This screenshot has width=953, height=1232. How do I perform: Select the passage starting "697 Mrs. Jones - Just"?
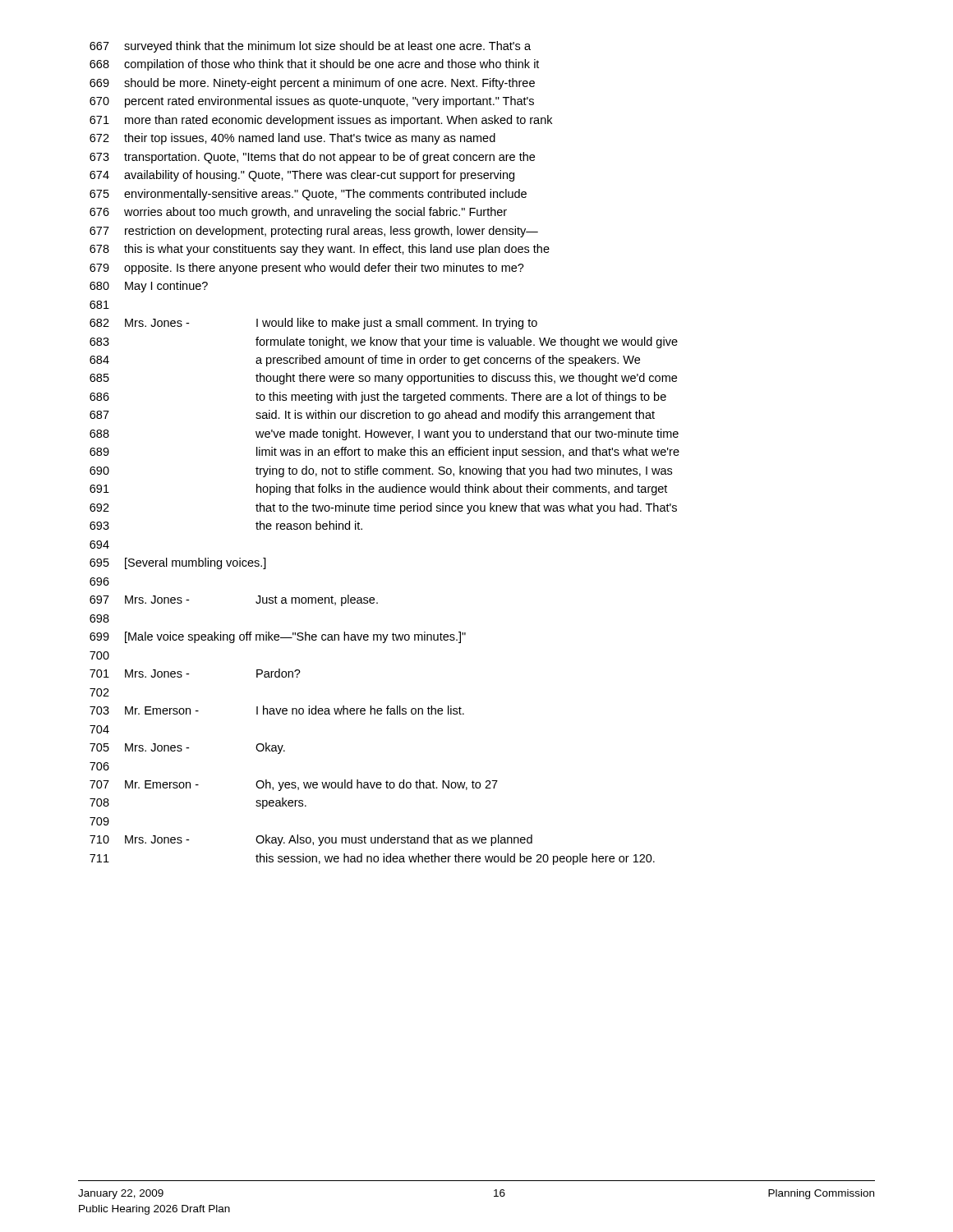(158, 600)
